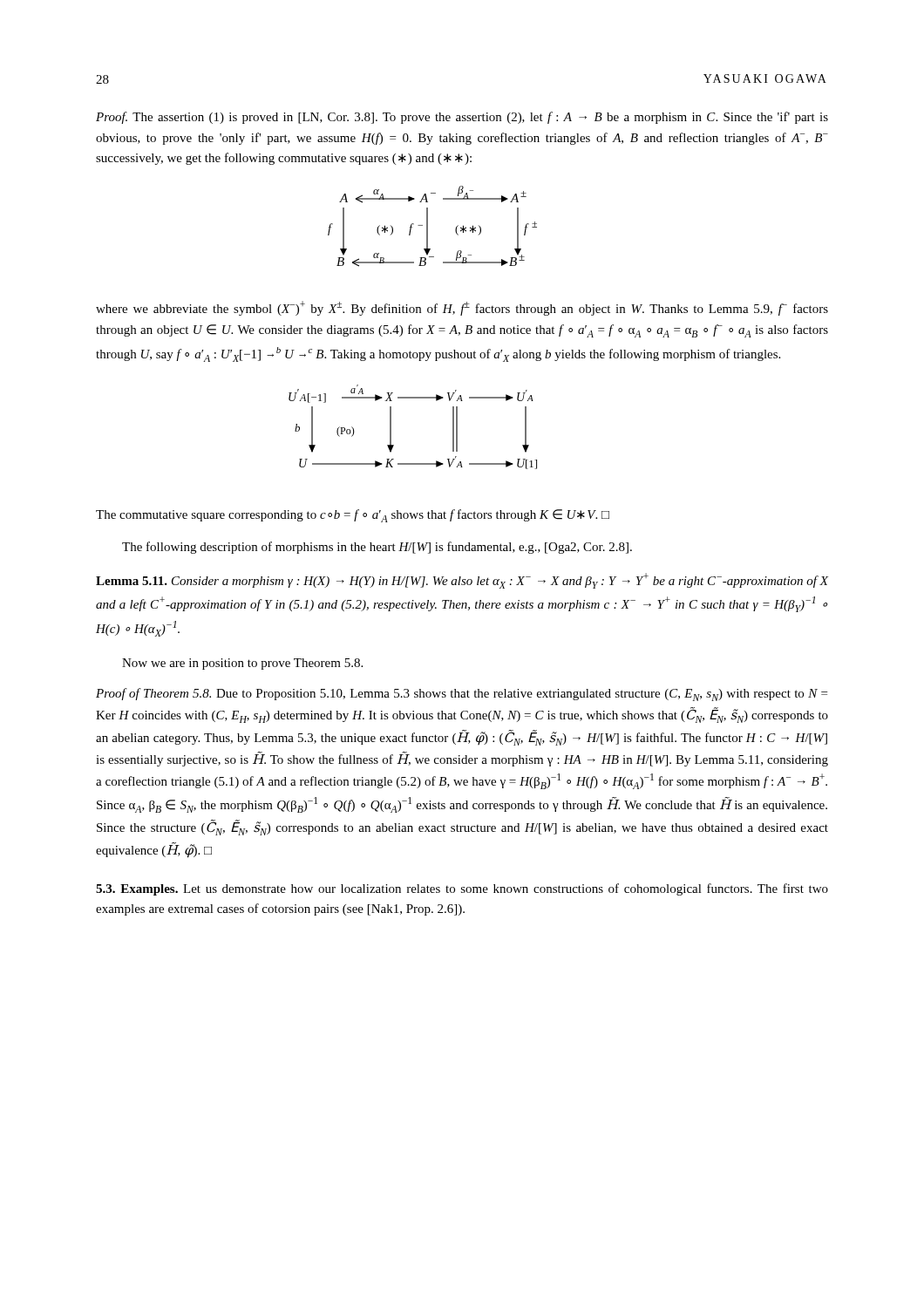Click on the text block that says "The commutative square"
924x1308 pixels.
click(462, 516)
